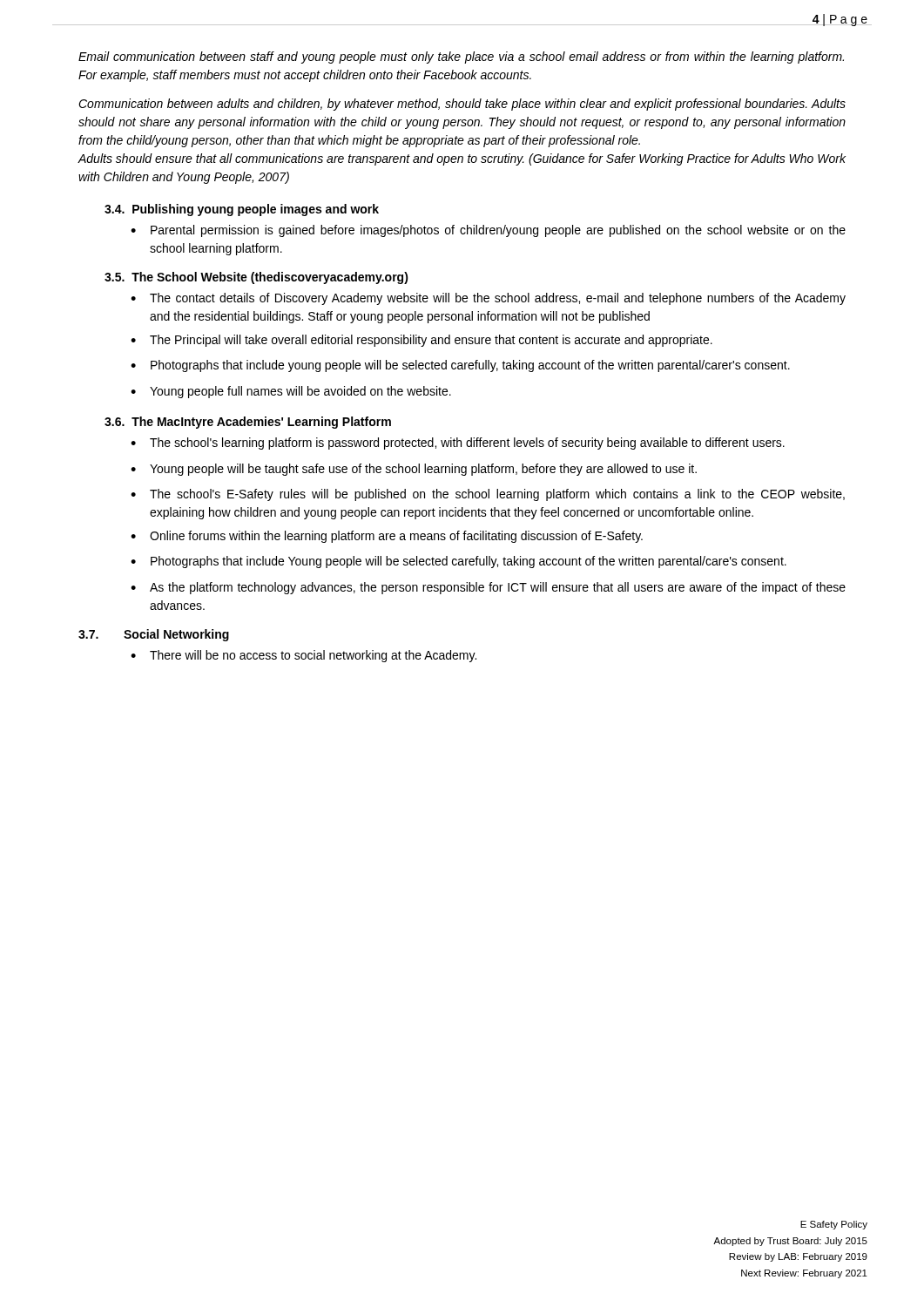This screenshot has width=924, height=1307.
Task: Click on the section header that reads "3.5. The School Website (thediscoveryacademy.org)"
Action: (256, 277)
